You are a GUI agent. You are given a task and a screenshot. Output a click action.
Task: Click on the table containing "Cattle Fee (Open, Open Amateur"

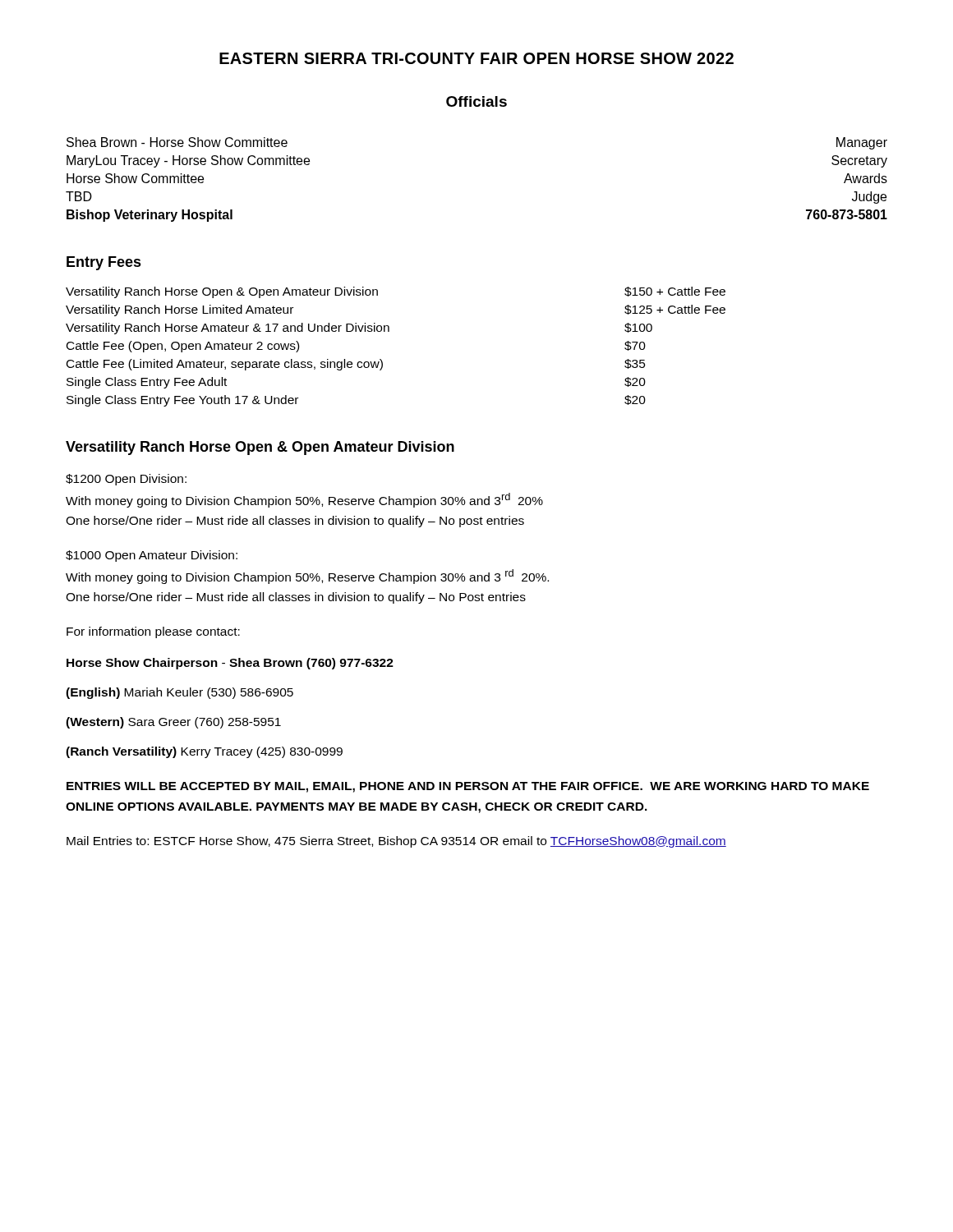pos(476,346)
